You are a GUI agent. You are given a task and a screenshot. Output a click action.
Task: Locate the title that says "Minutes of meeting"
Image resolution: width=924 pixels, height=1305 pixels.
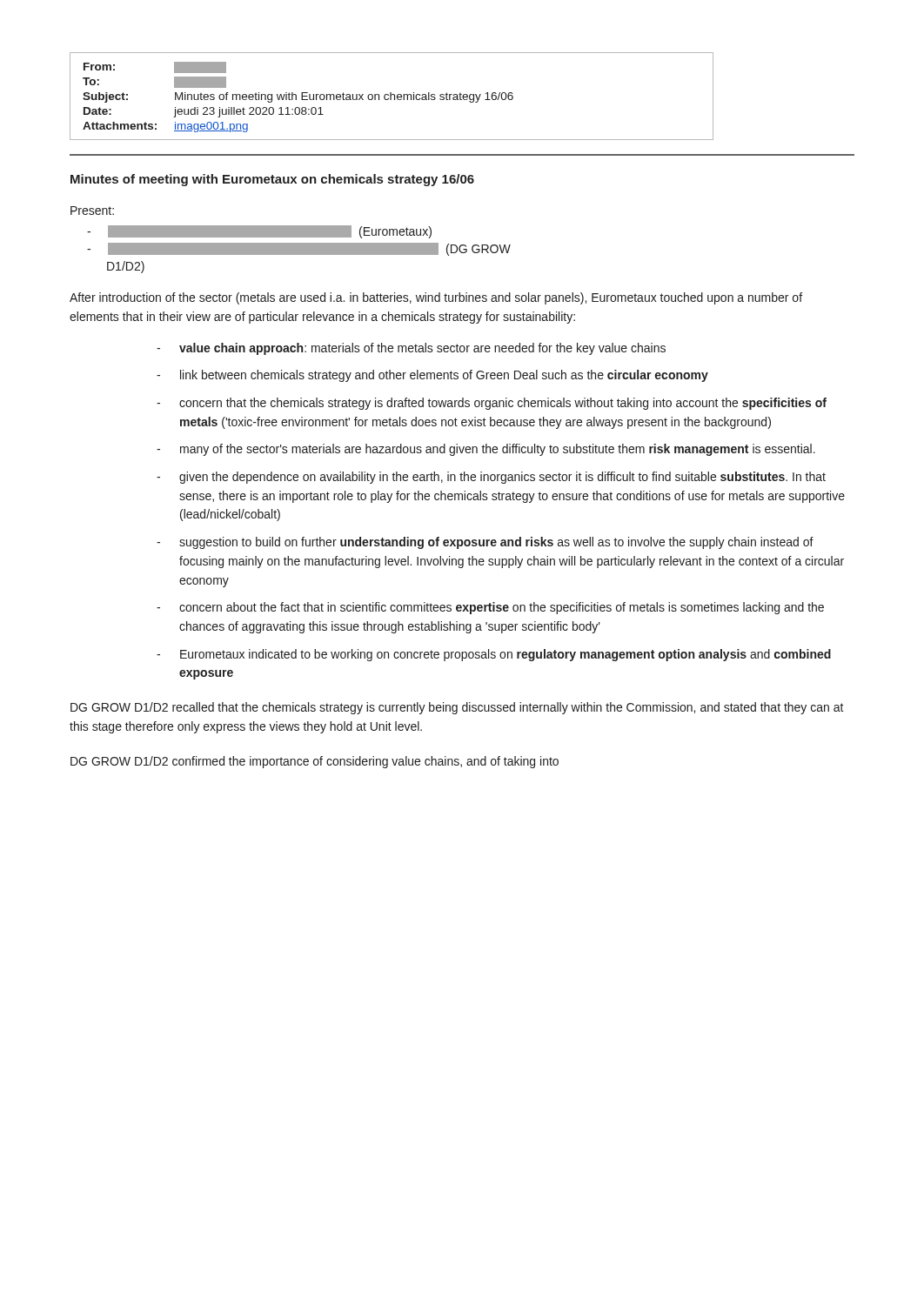pyautogui.click(x=272, y=179)
